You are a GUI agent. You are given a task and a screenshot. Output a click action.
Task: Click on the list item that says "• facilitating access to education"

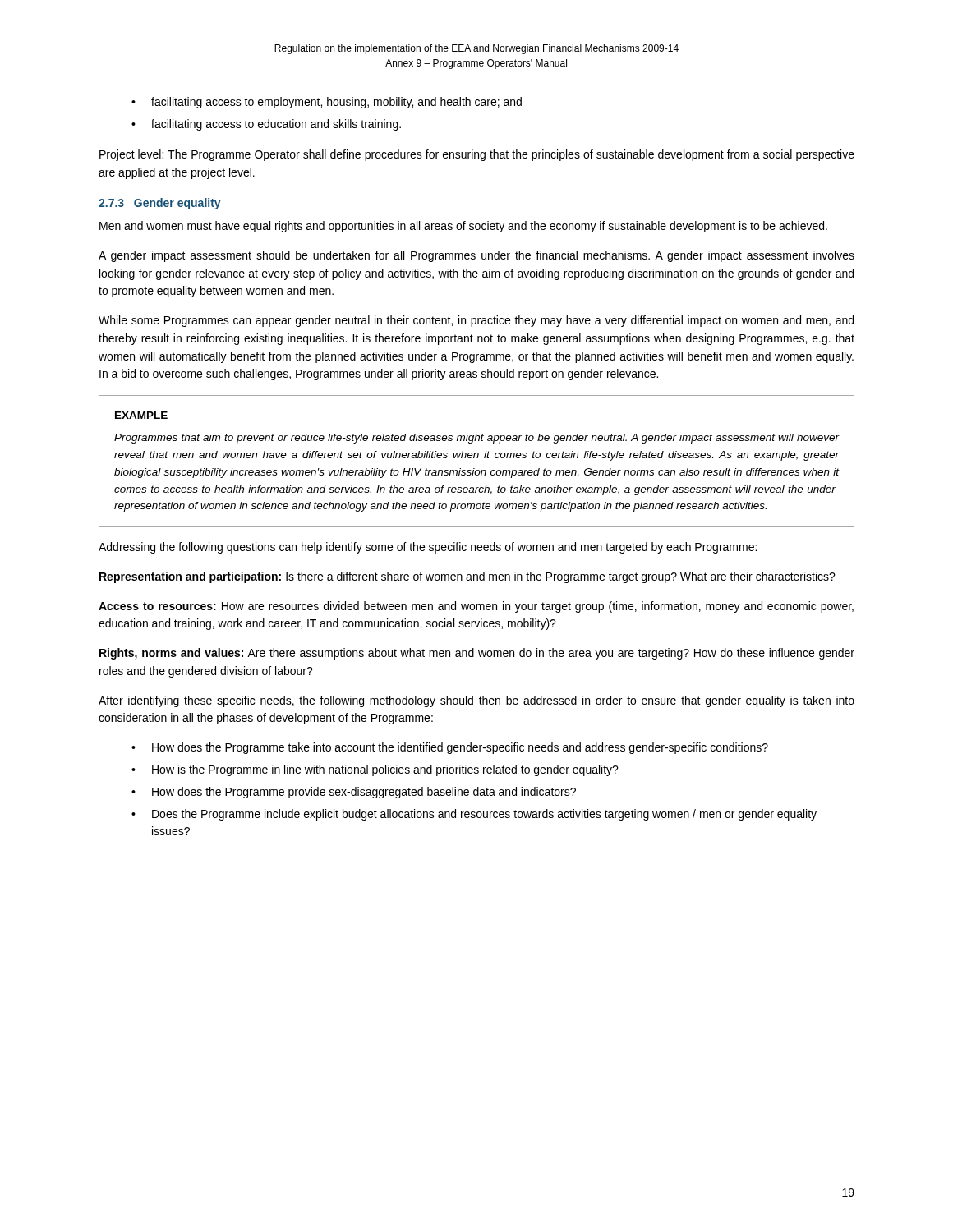point(267,124)
